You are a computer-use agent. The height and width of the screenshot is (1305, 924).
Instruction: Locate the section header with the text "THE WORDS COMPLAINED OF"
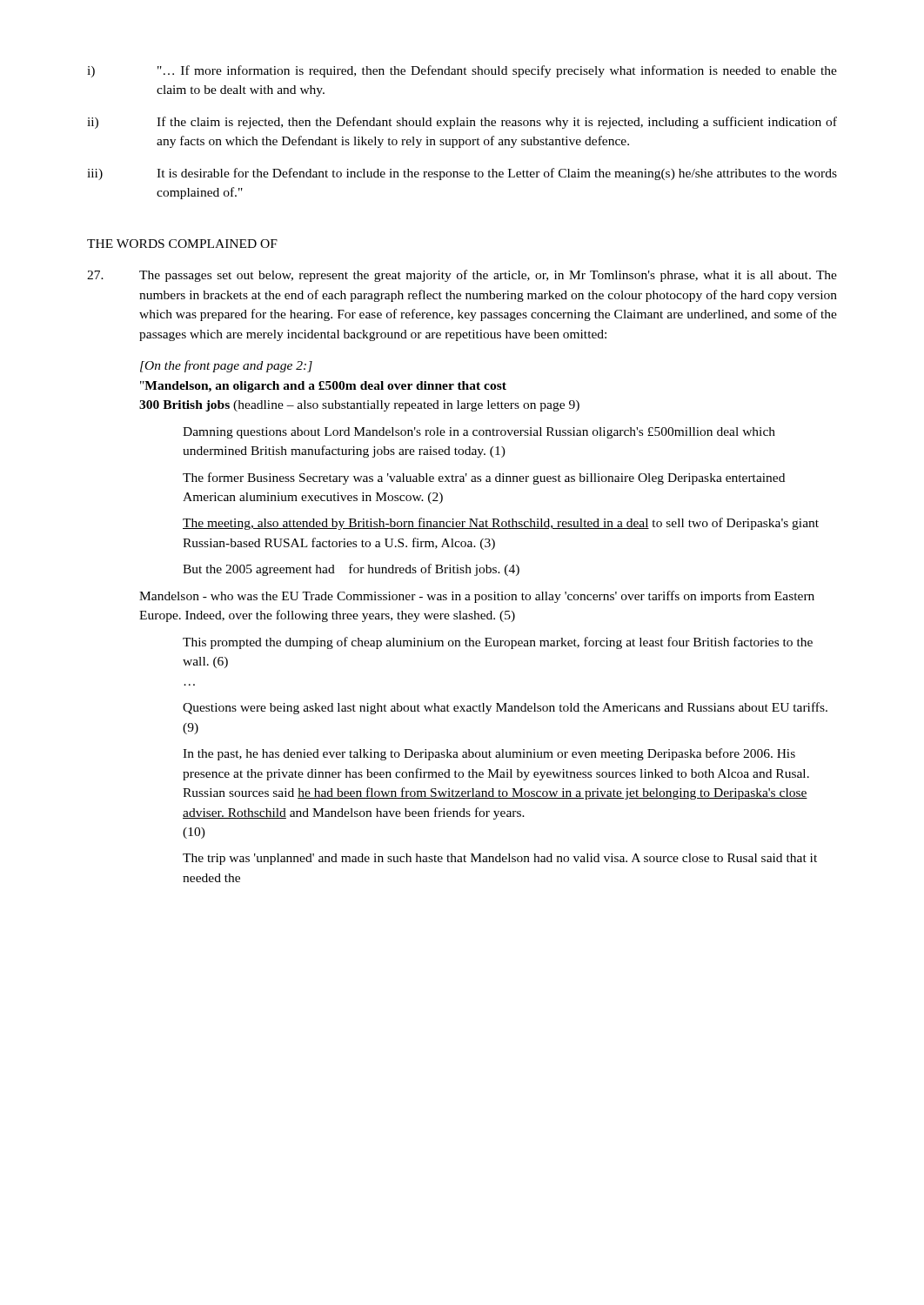coord(182,243)
